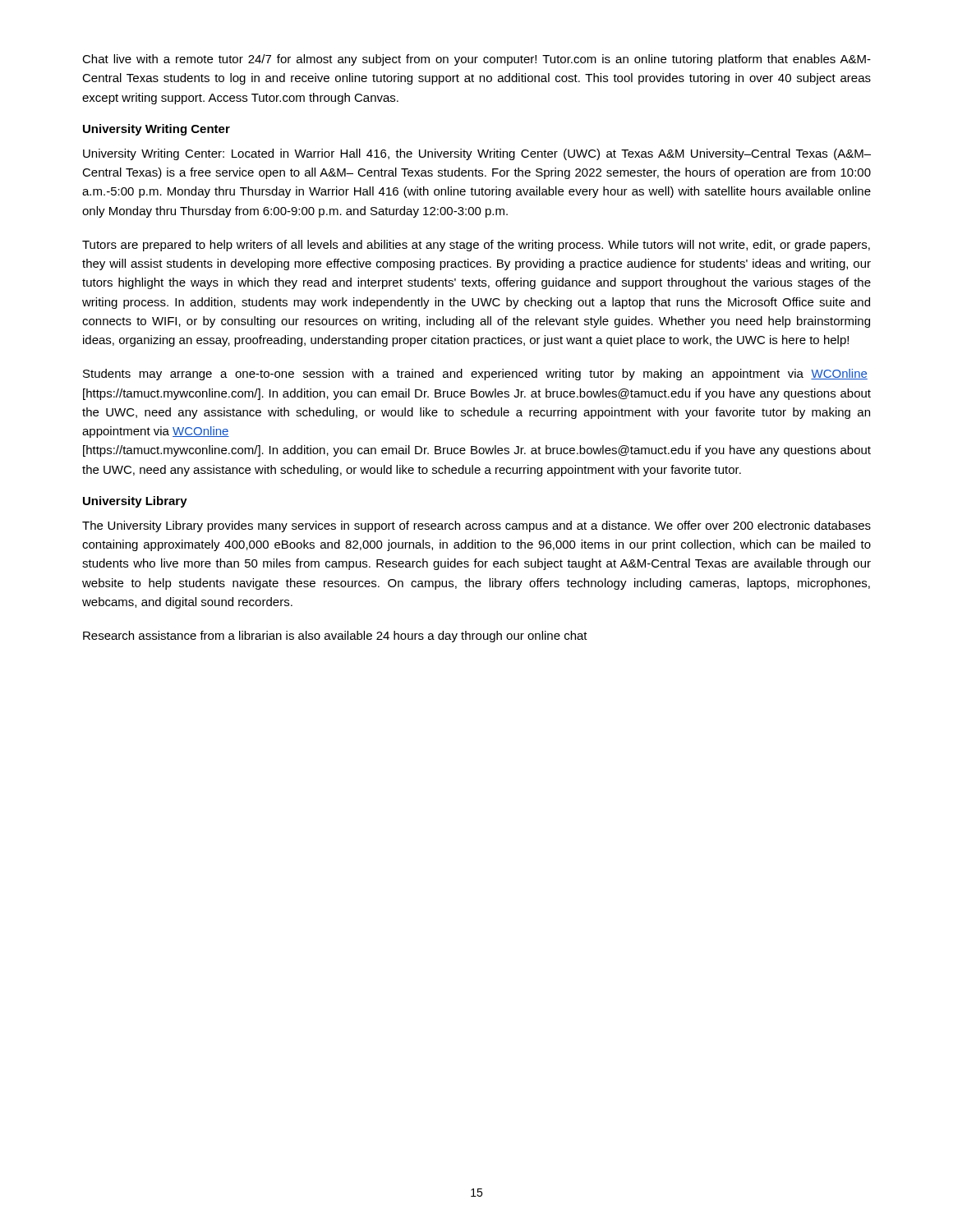Point to the block starting "Chat live with a"
The height and width of the screenshot is (1232, 953).
click(476, 78)
